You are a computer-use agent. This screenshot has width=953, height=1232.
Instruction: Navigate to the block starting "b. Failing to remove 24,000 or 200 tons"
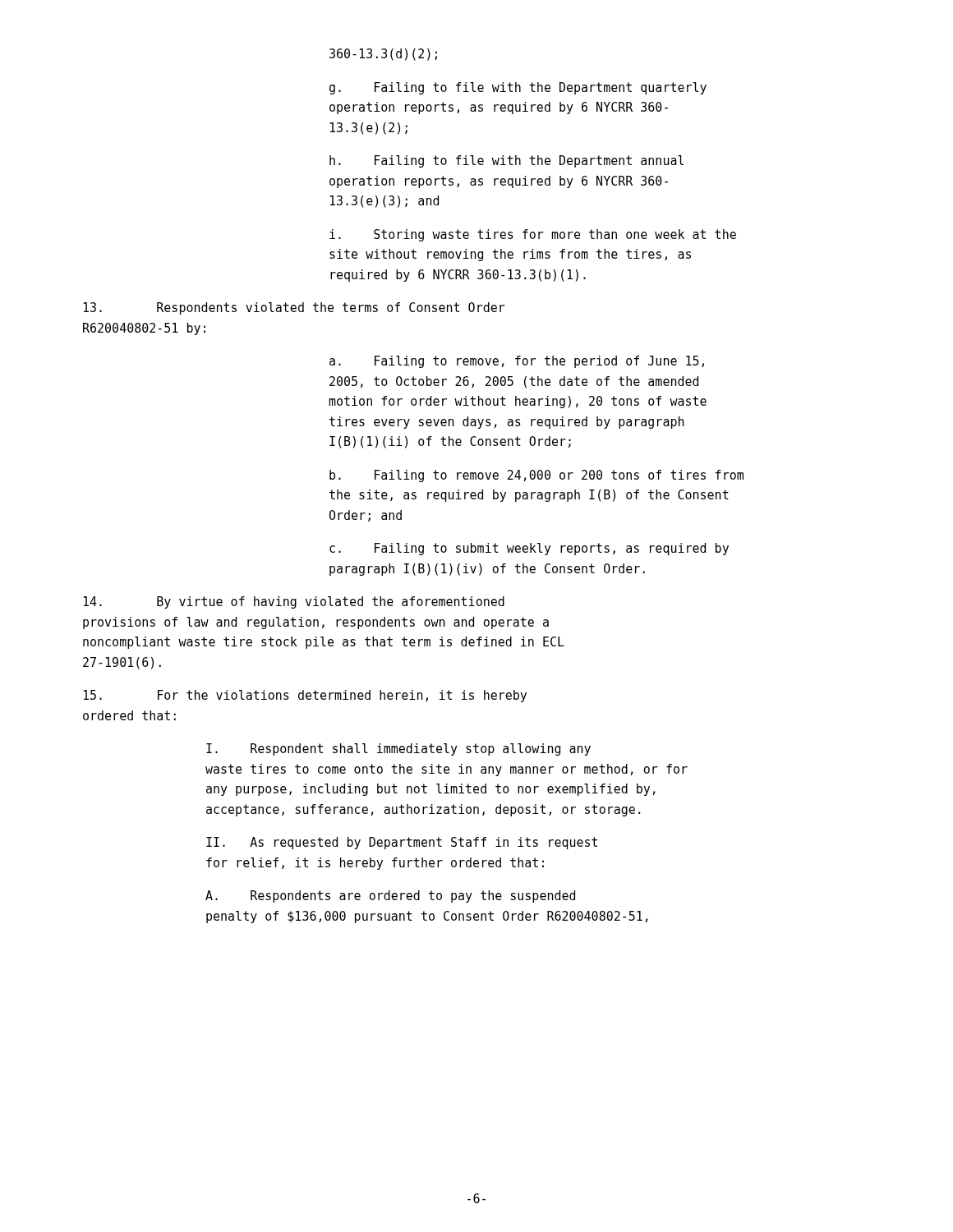[x=536, y=495]
